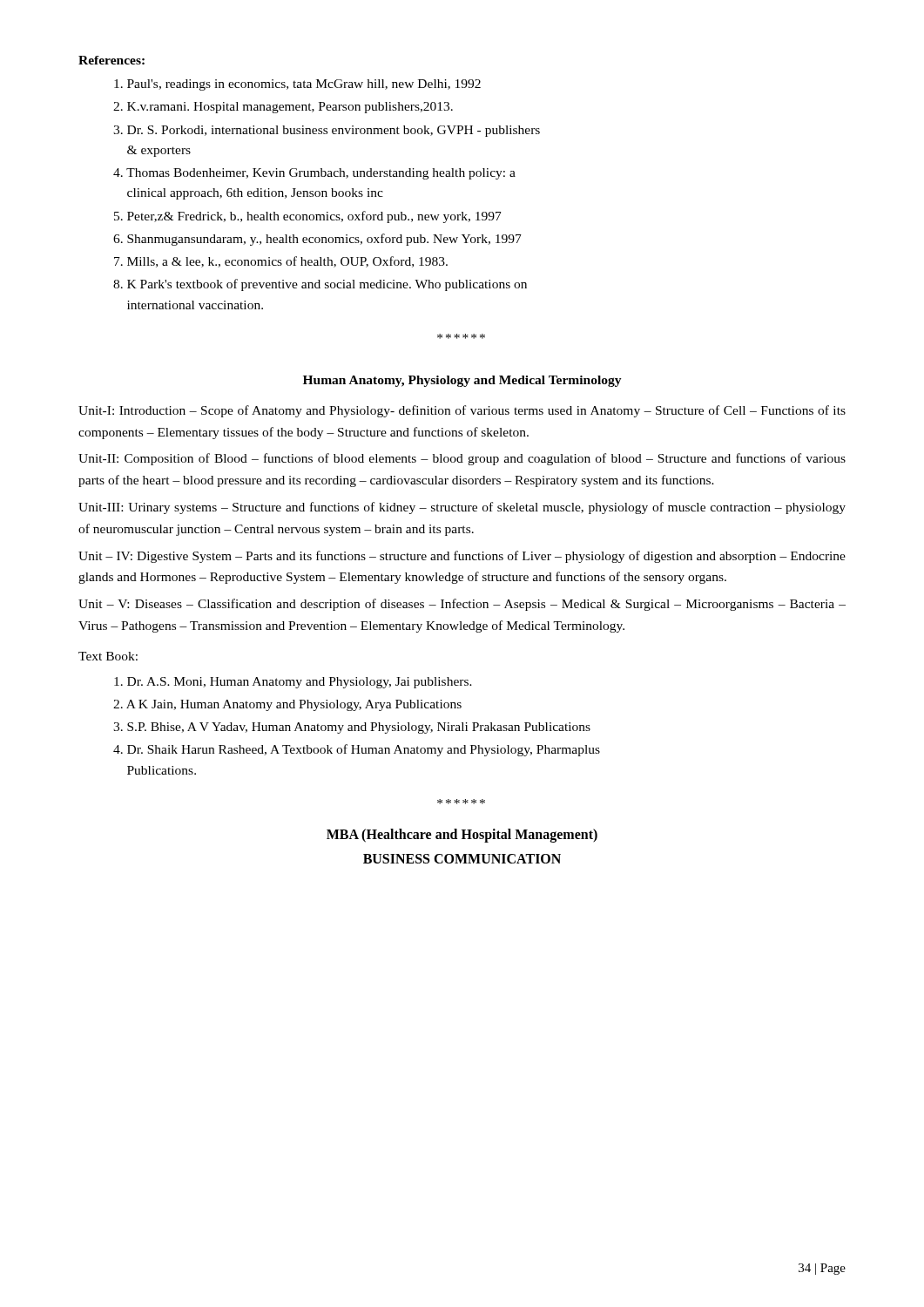Click on the text starting "8. K Park's textbook"
This screenshot has width=924, height=1307.
[320, 294]
